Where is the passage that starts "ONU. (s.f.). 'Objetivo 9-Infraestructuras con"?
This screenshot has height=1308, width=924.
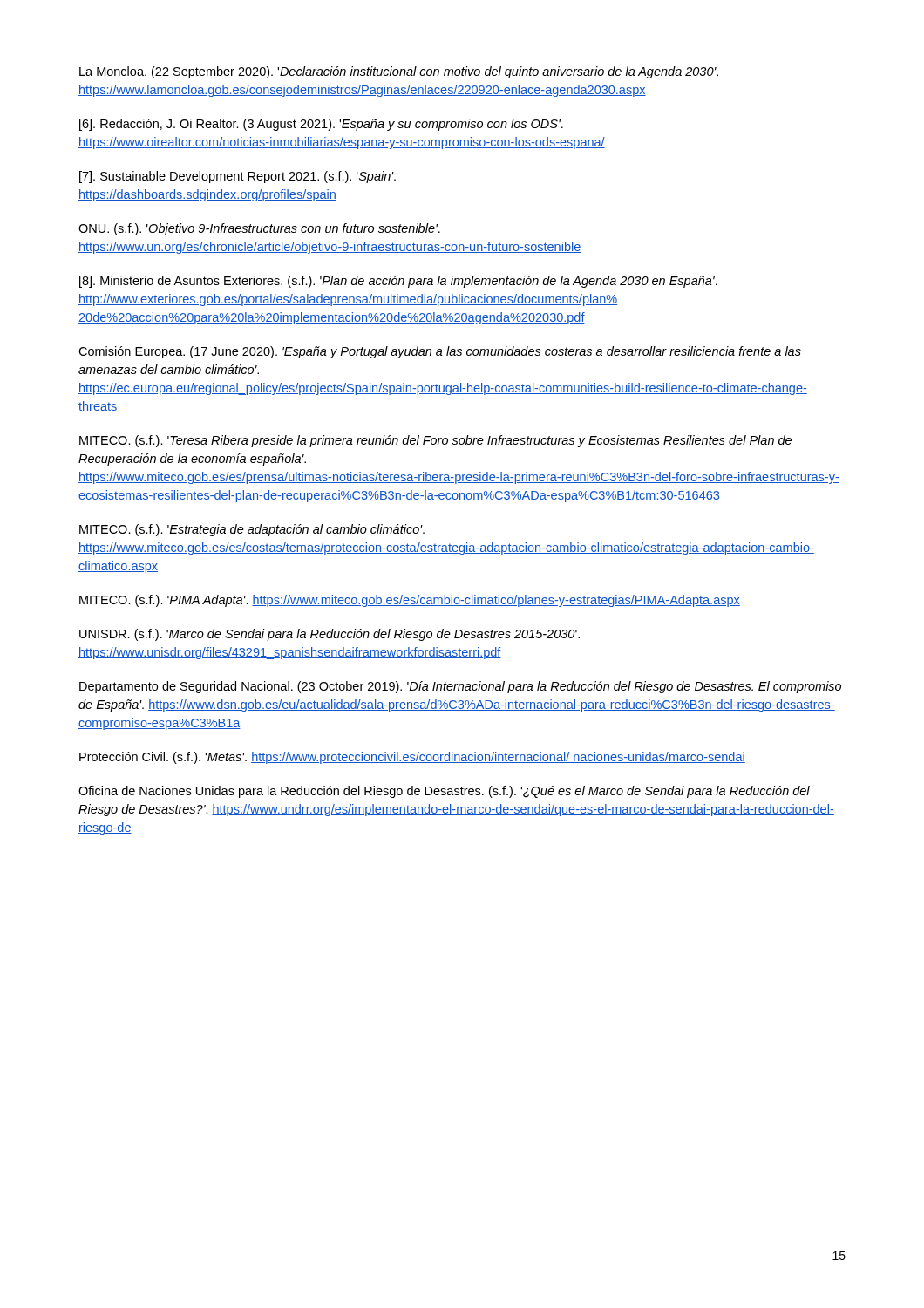click(330, 238)
